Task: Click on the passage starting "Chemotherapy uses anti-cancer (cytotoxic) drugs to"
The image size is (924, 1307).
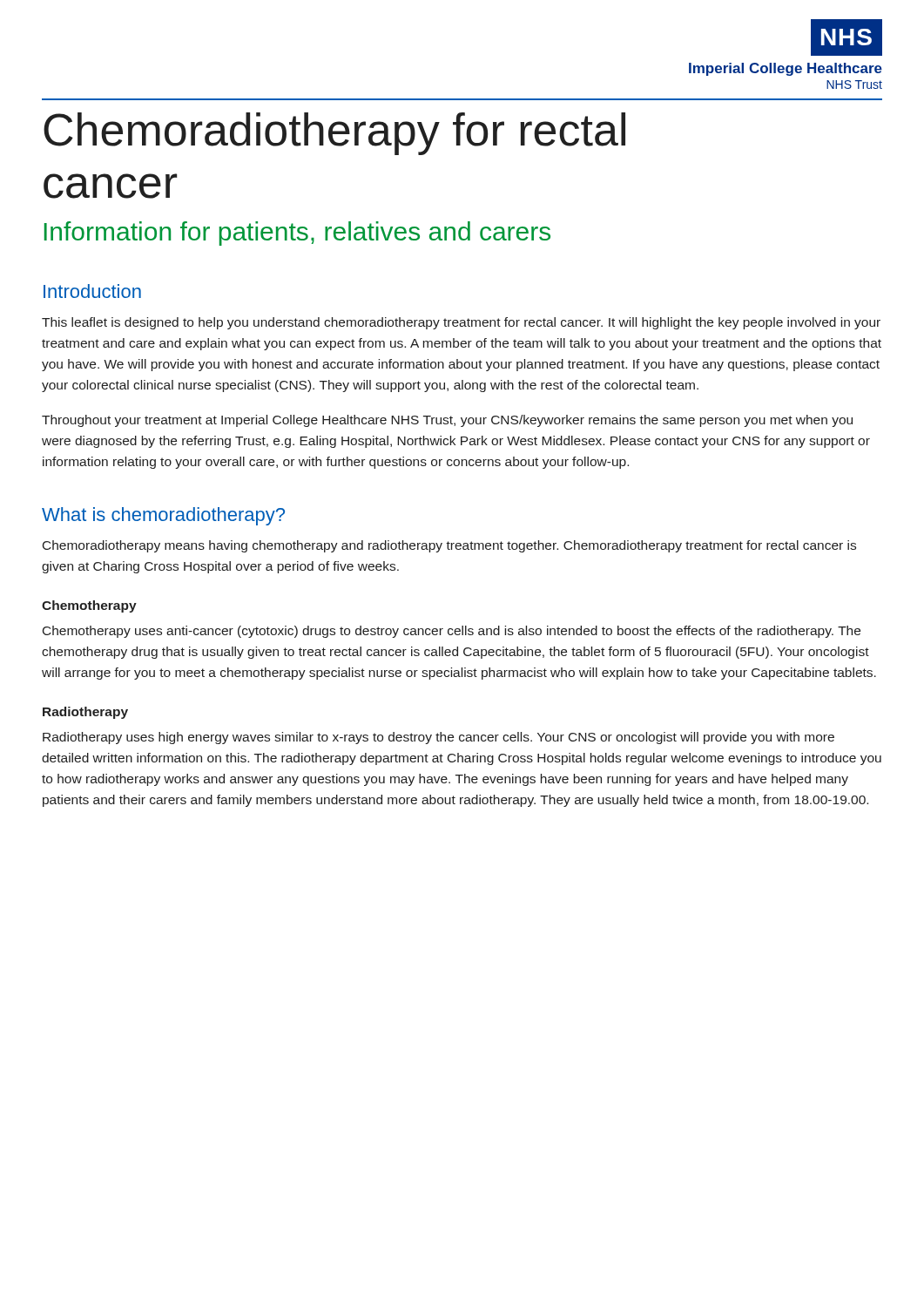Action: pyautogui.click(x=462, y=652)
